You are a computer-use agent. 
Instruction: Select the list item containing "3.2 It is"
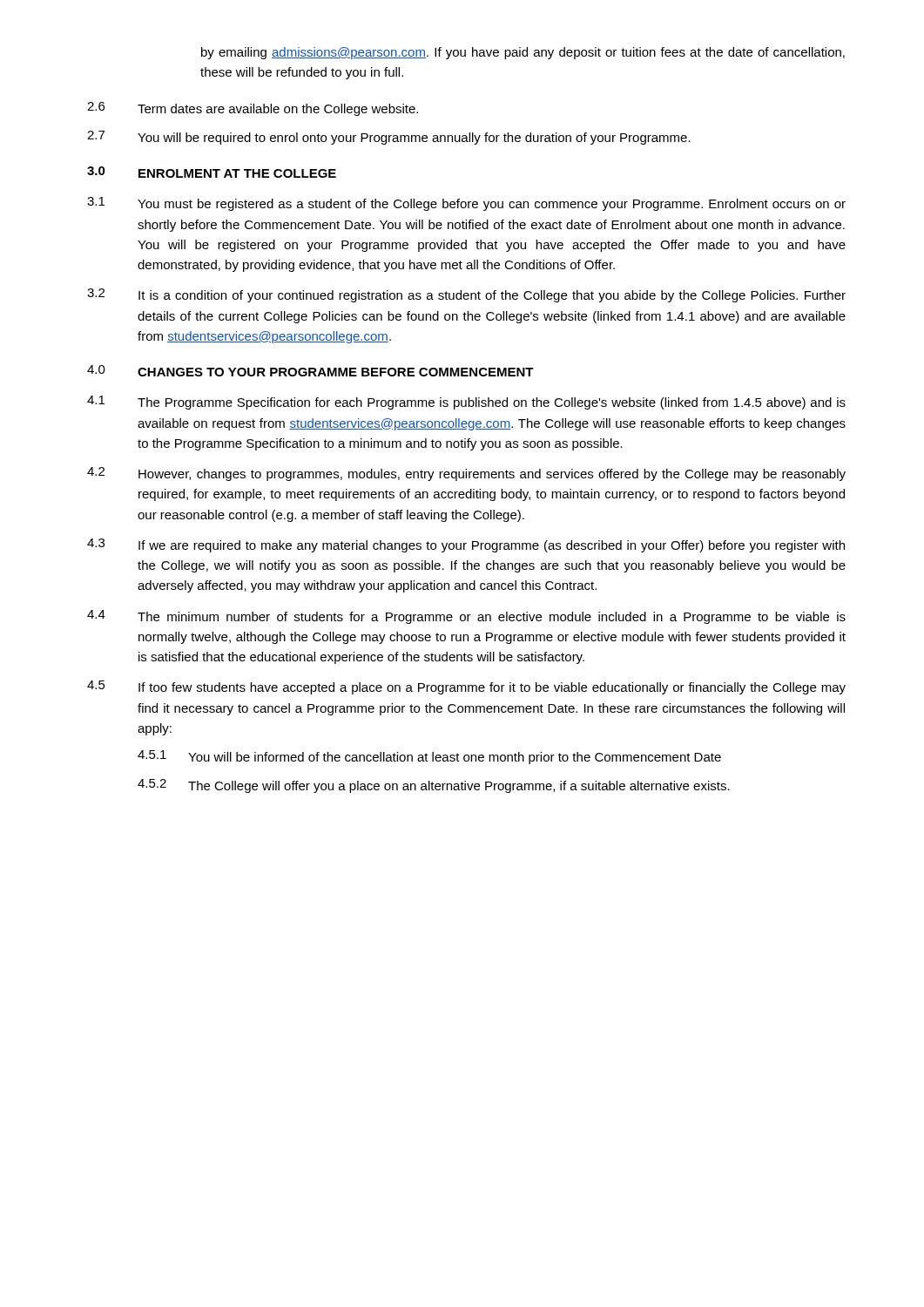(466, 316)
